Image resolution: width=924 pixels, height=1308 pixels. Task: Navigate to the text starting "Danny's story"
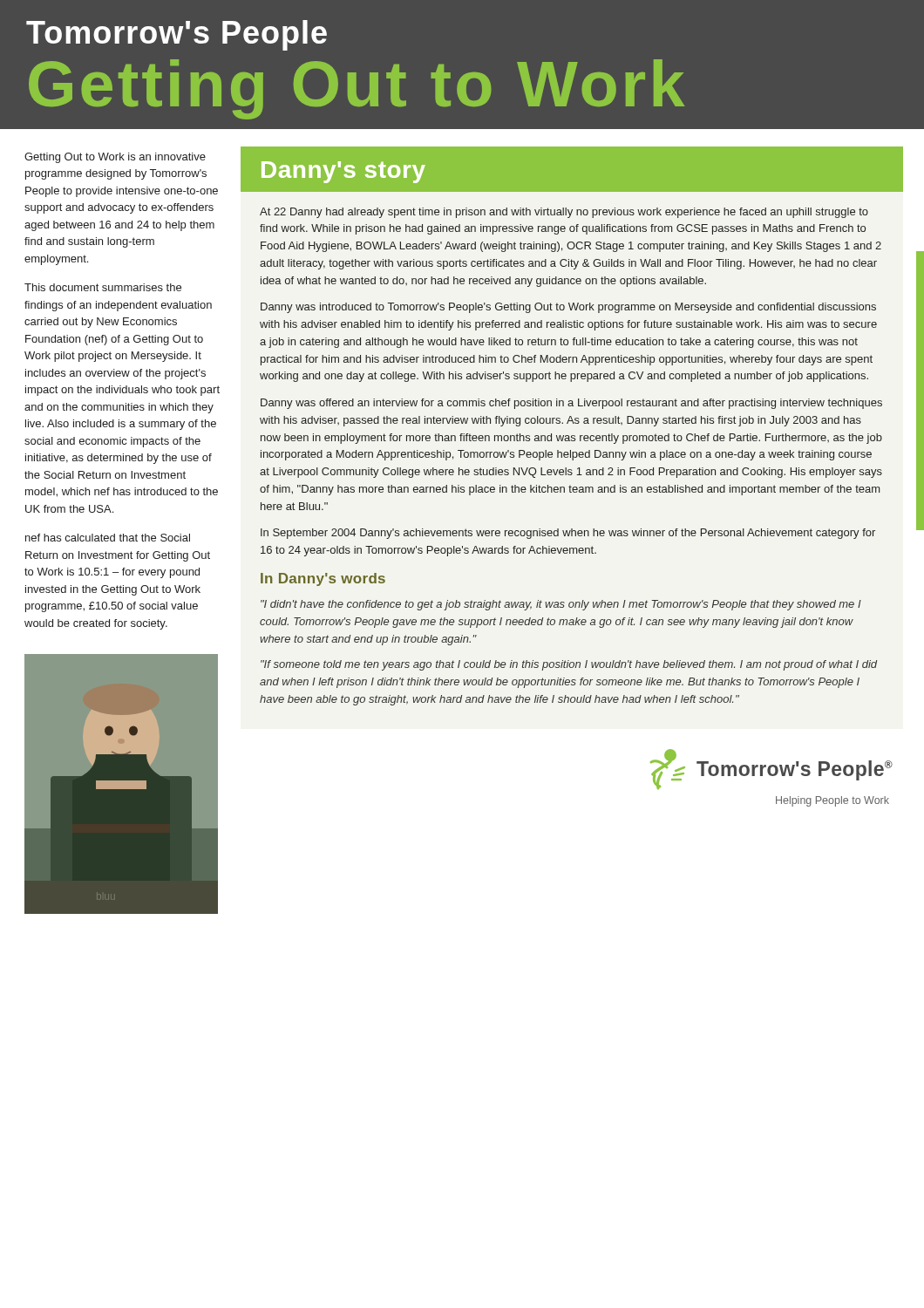tap(343, 169)
